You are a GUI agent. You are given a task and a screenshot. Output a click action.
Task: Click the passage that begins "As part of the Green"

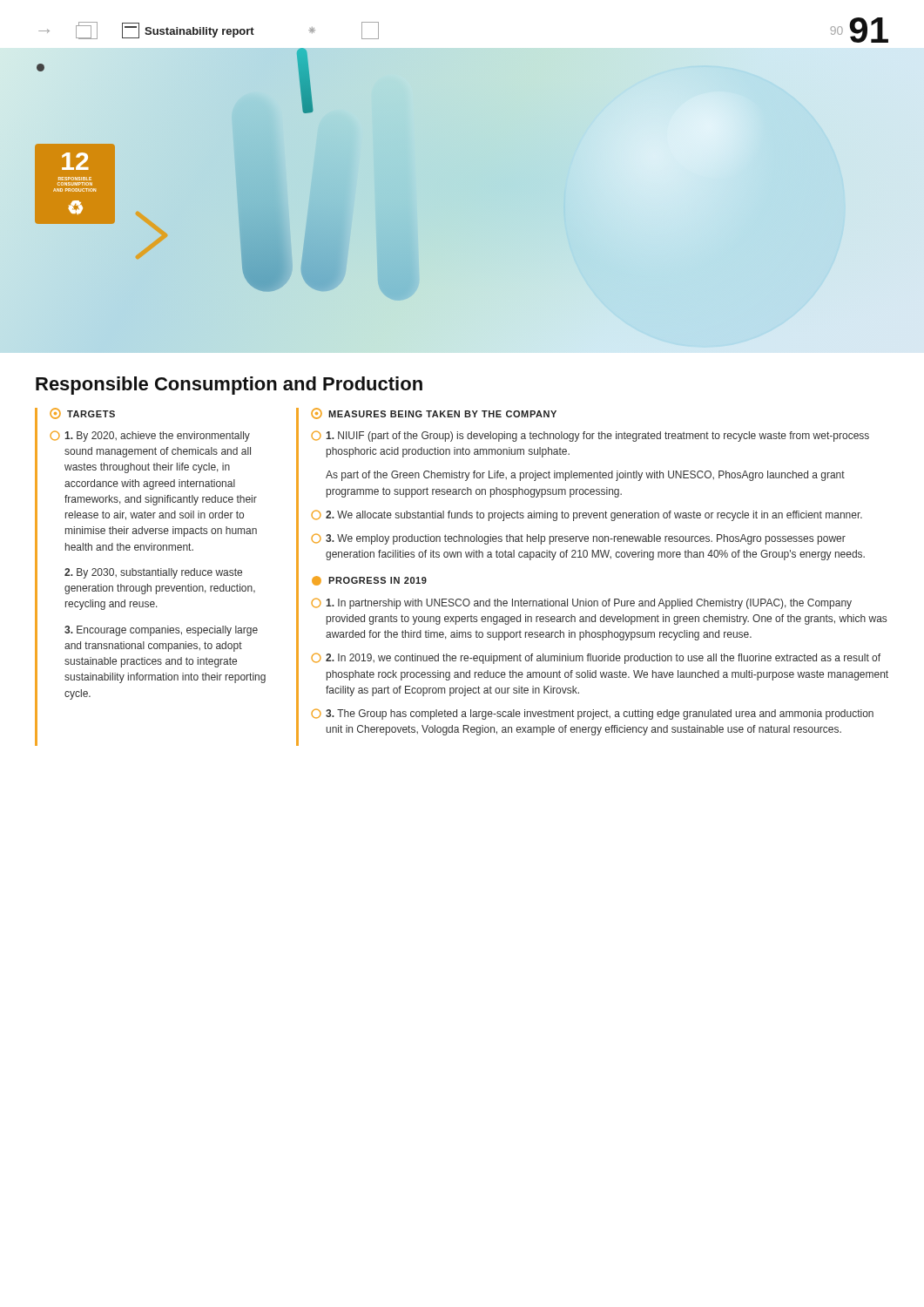click(x=585, y=483)
